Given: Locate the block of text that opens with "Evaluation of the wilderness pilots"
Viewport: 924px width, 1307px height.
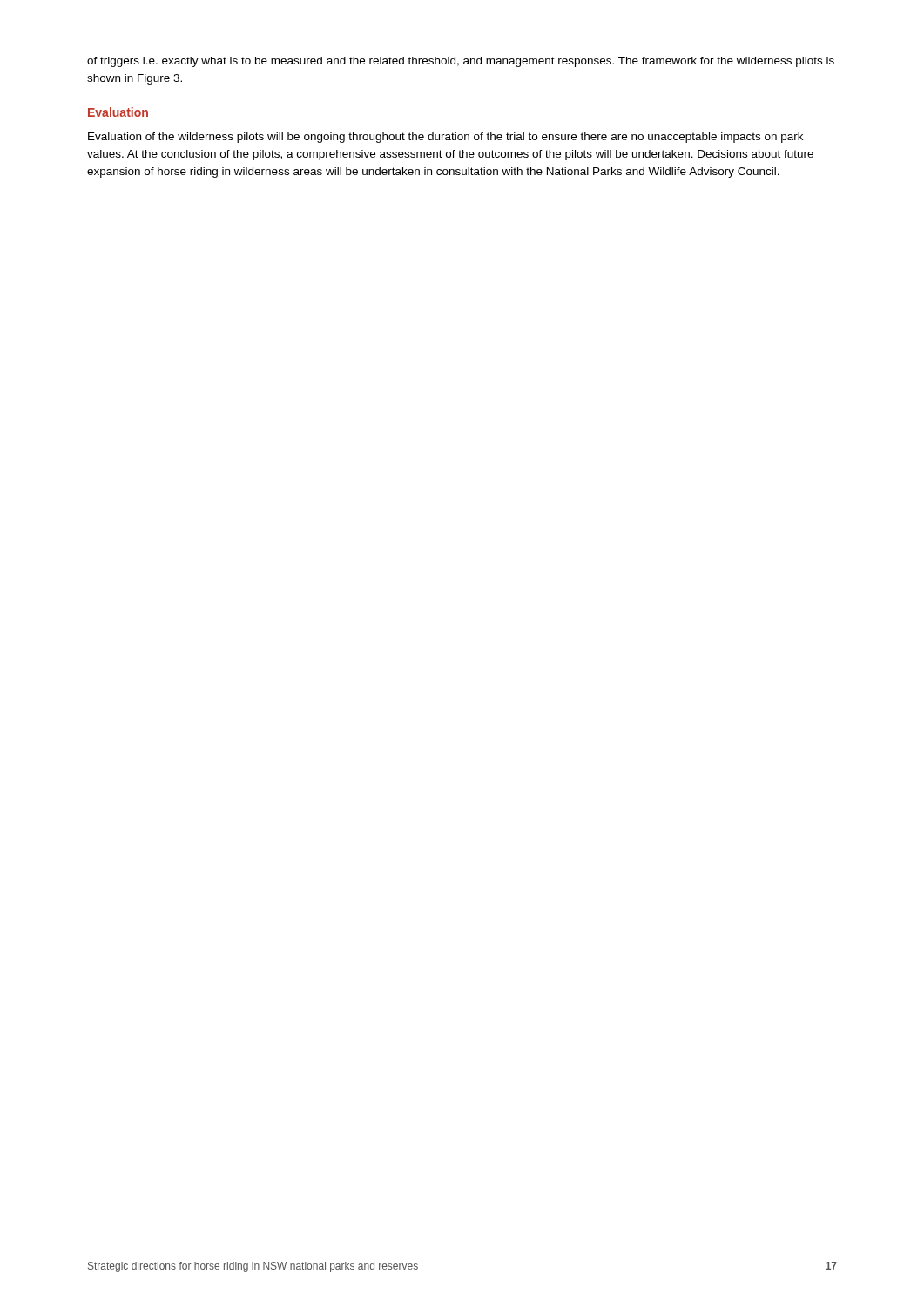Looking at the screenshot, I should pos(450,154).
